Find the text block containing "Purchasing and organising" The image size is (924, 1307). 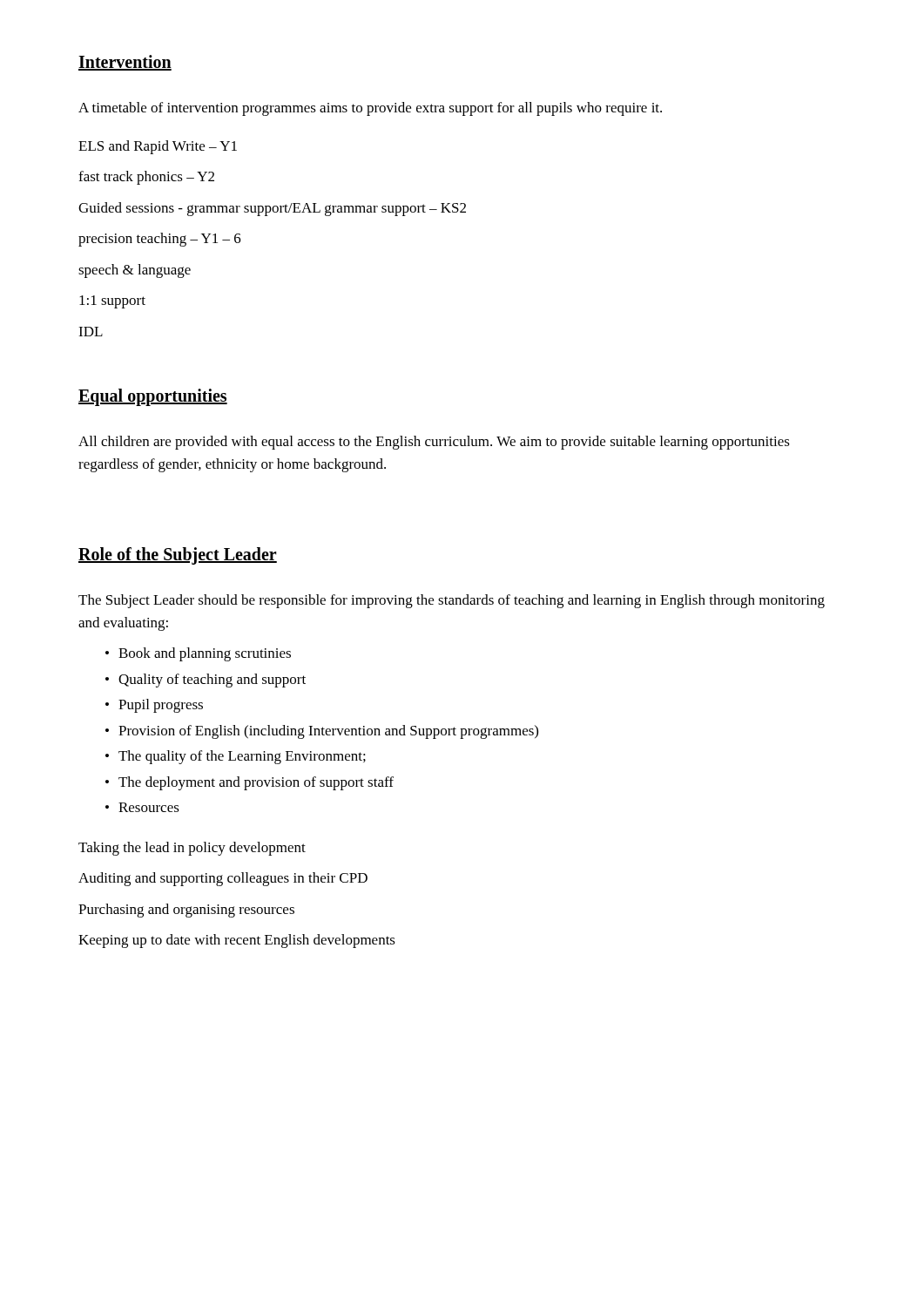187,909
